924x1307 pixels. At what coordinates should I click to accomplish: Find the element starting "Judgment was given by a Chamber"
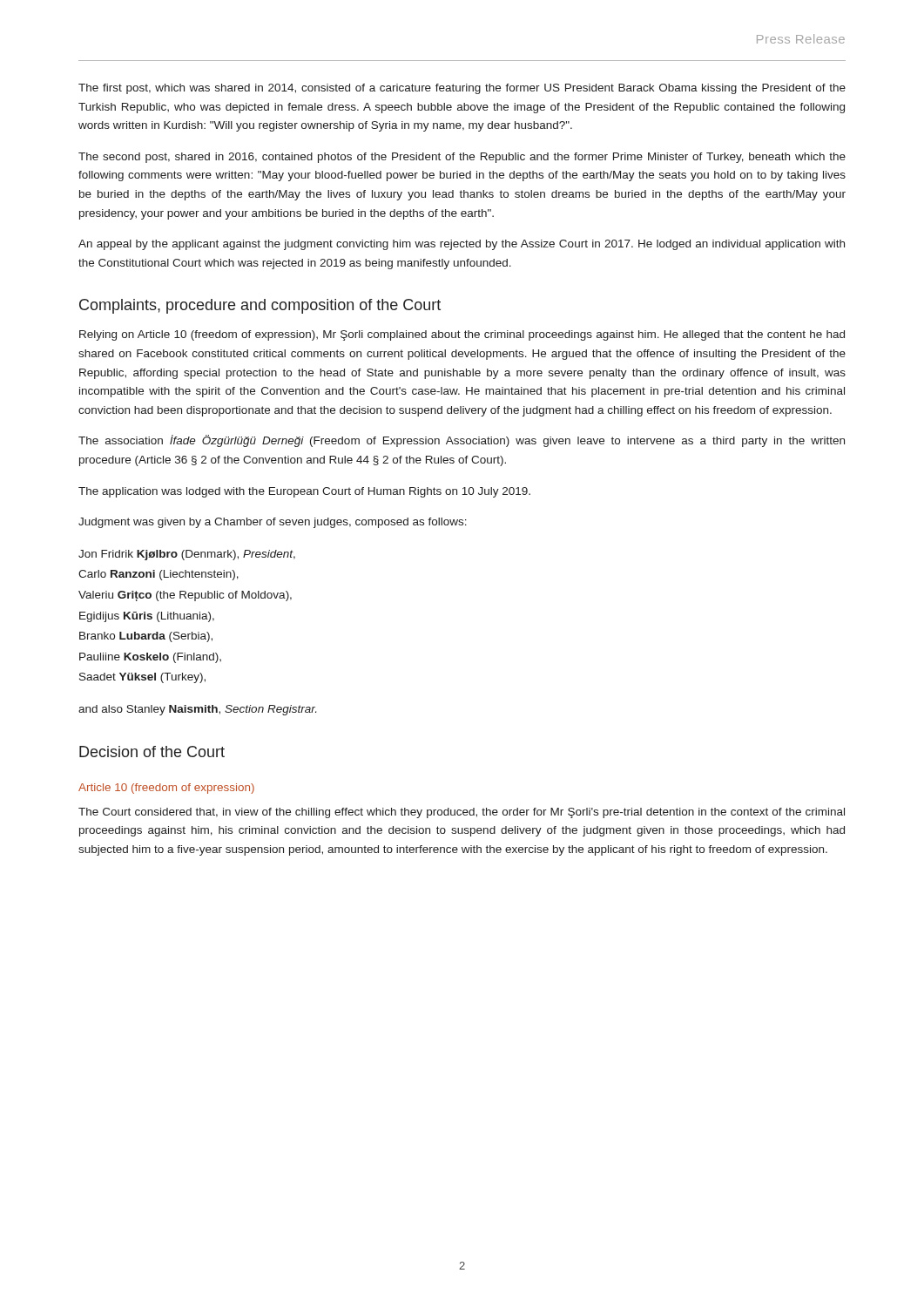273,522
